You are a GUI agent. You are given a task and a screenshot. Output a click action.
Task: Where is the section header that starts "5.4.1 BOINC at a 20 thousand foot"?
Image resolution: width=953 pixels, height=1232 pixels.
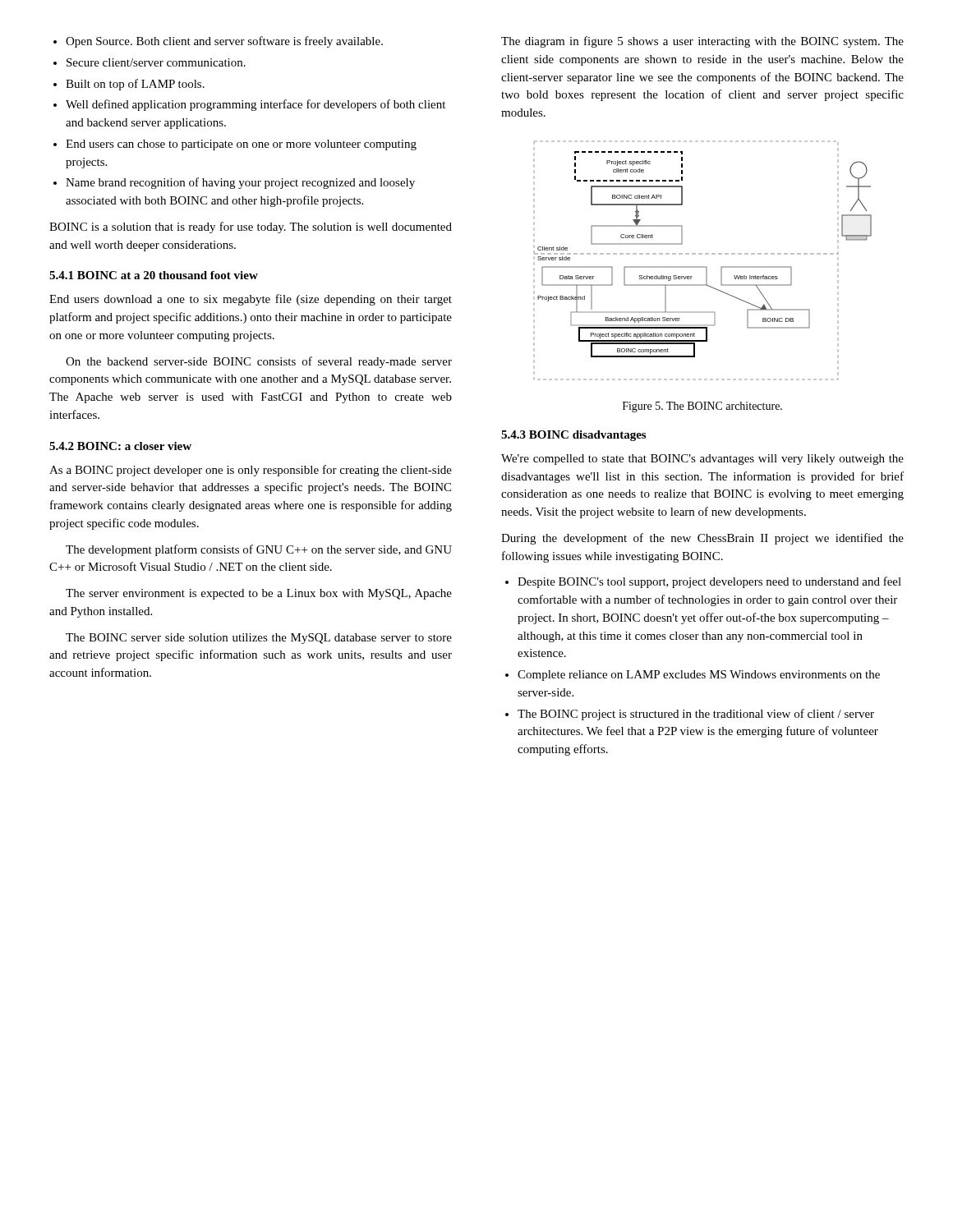click(x=251, y=276)
